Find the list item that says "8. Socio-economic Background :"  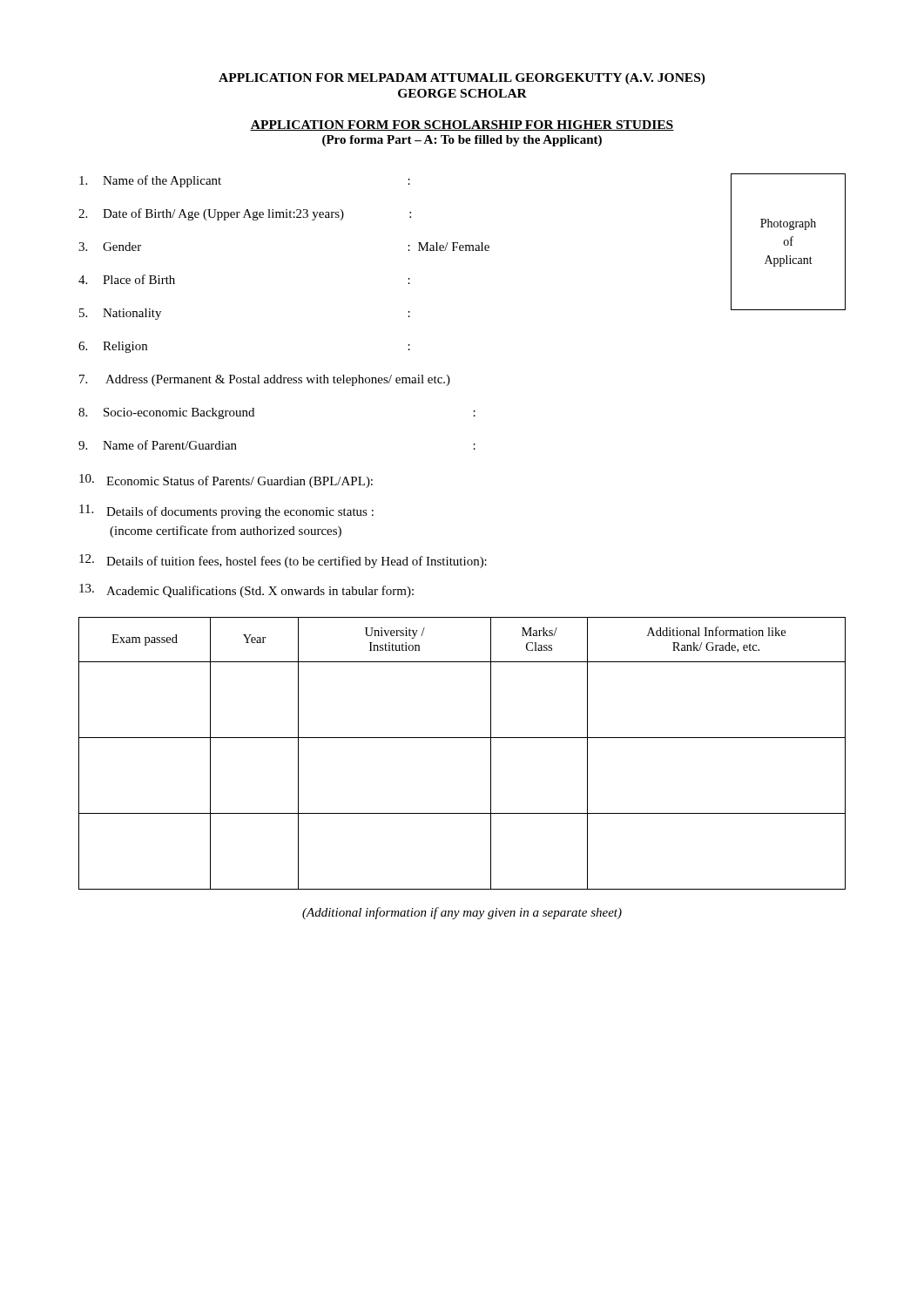pyautogui.click(x=182, y=413)
